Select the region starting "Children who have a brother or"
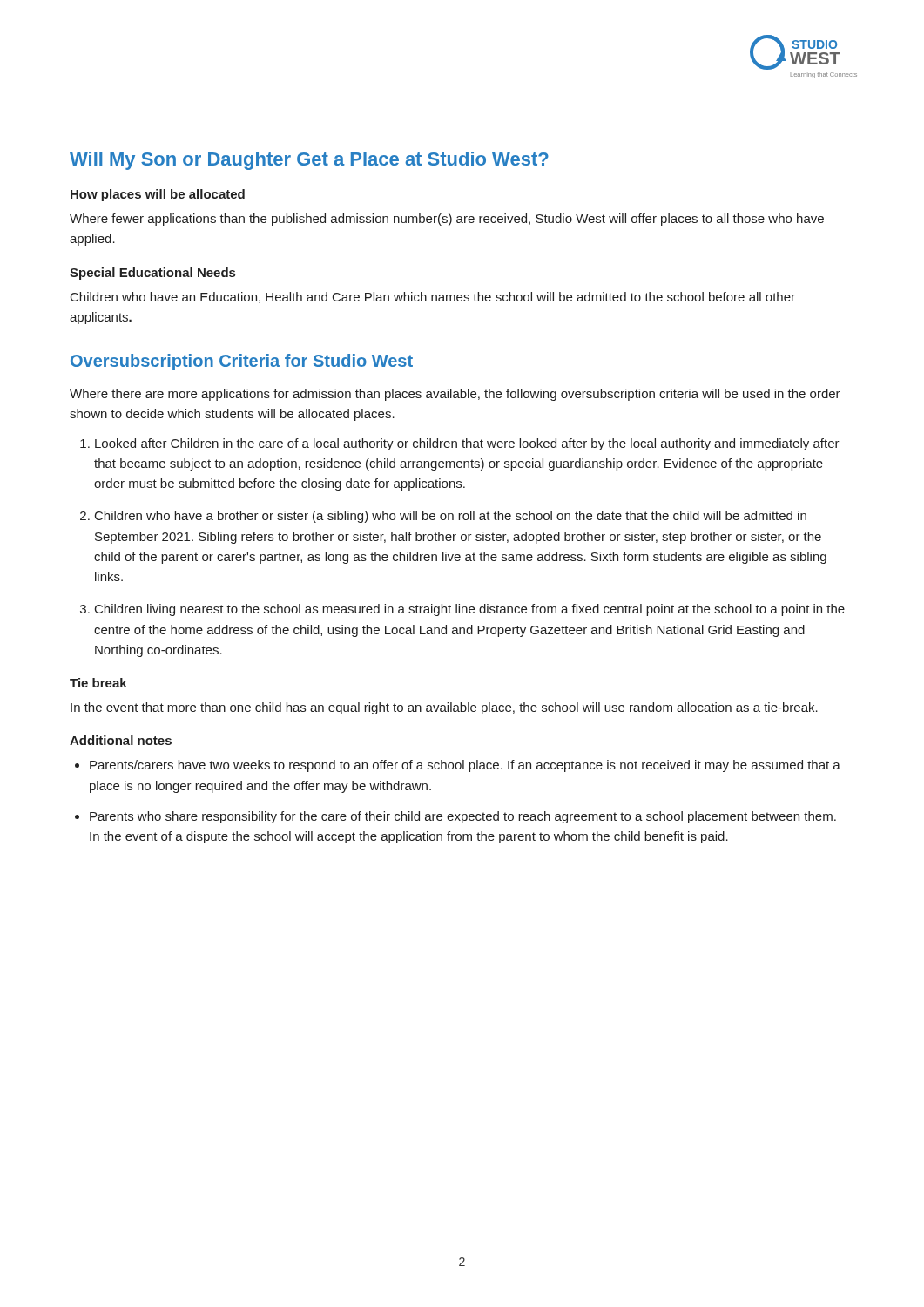Screen dimensions: 1307x924 tap(461, 546)
